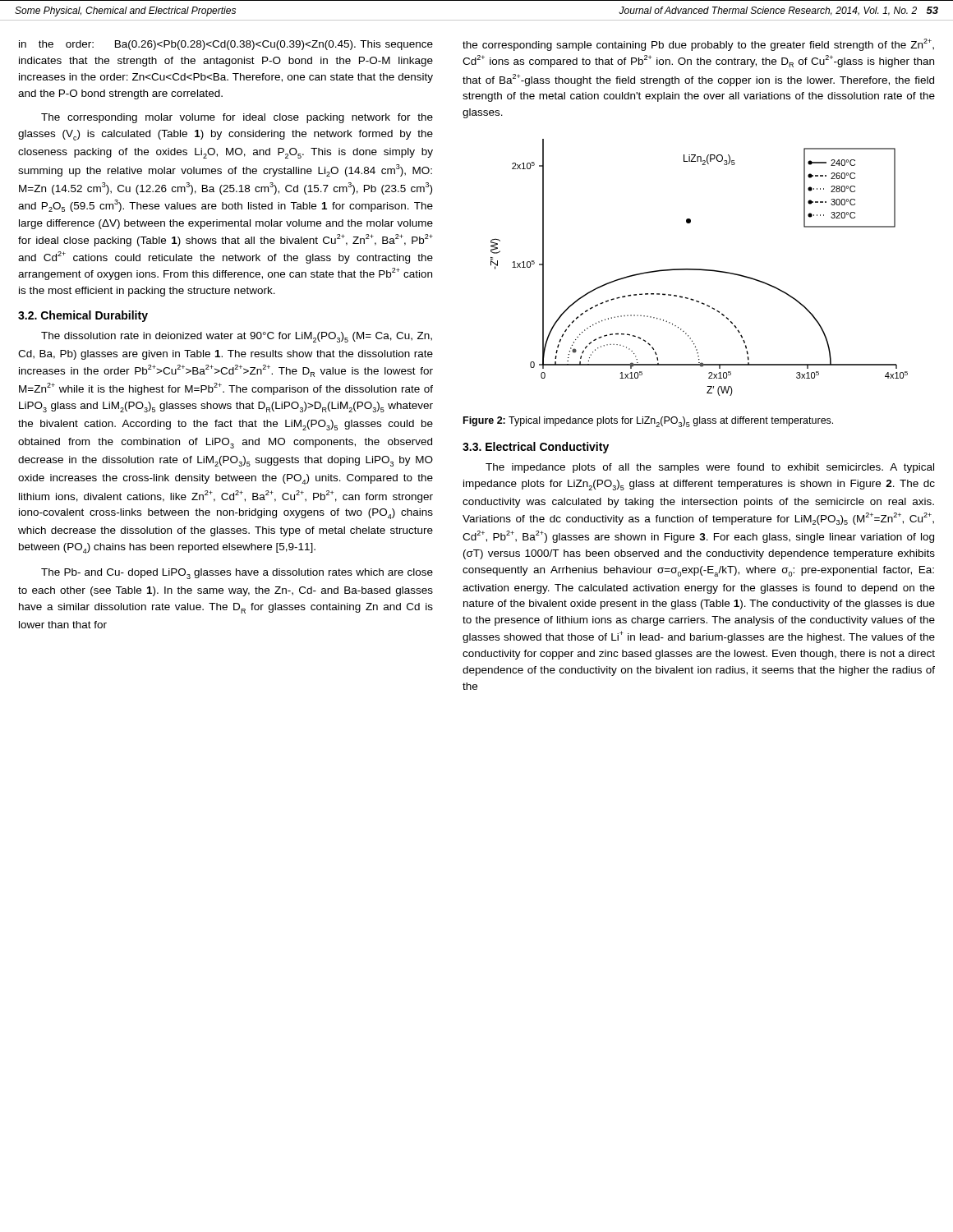Viewport: 953px width, 1232px height.
Task: Locate the block of text that opens with "the corresponding sample containing Pb due probably to"
Action: [x=699, y=79]
